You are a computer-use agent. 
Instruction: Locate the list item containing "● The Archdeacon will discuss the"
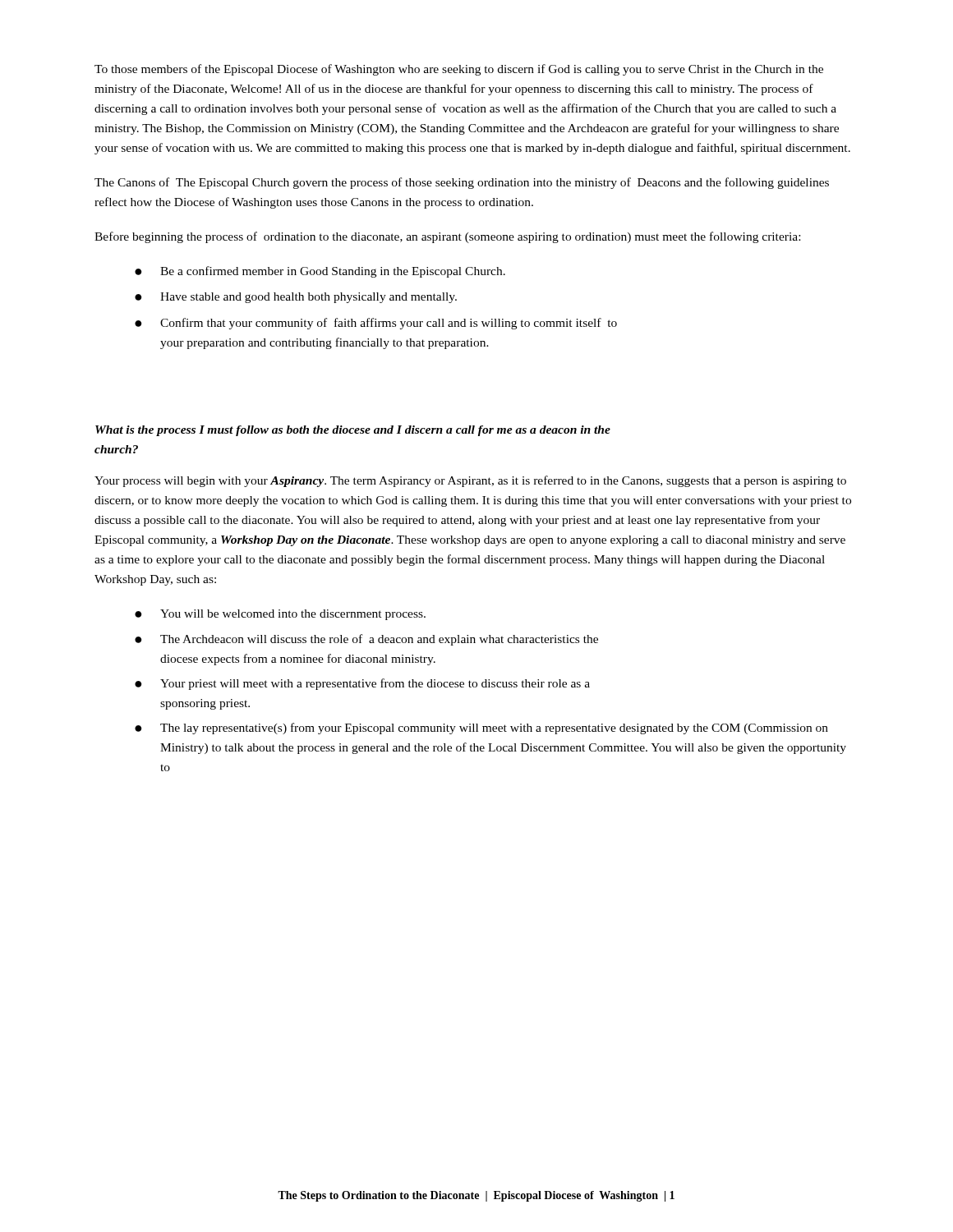[x=496, y=649]
